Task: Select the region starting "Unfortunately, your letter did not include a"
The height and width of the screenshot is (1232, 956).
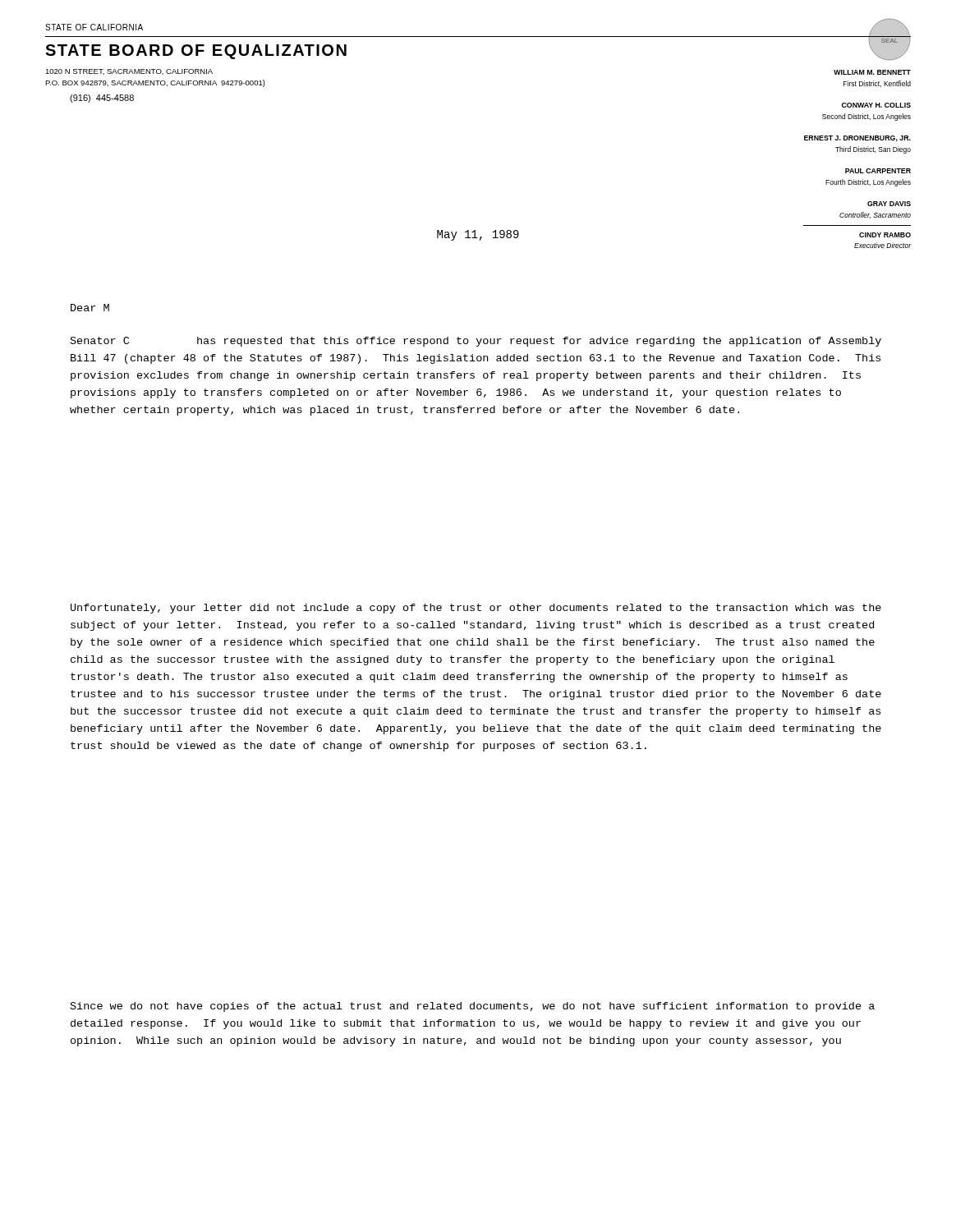Action: (x=476, y=677)
